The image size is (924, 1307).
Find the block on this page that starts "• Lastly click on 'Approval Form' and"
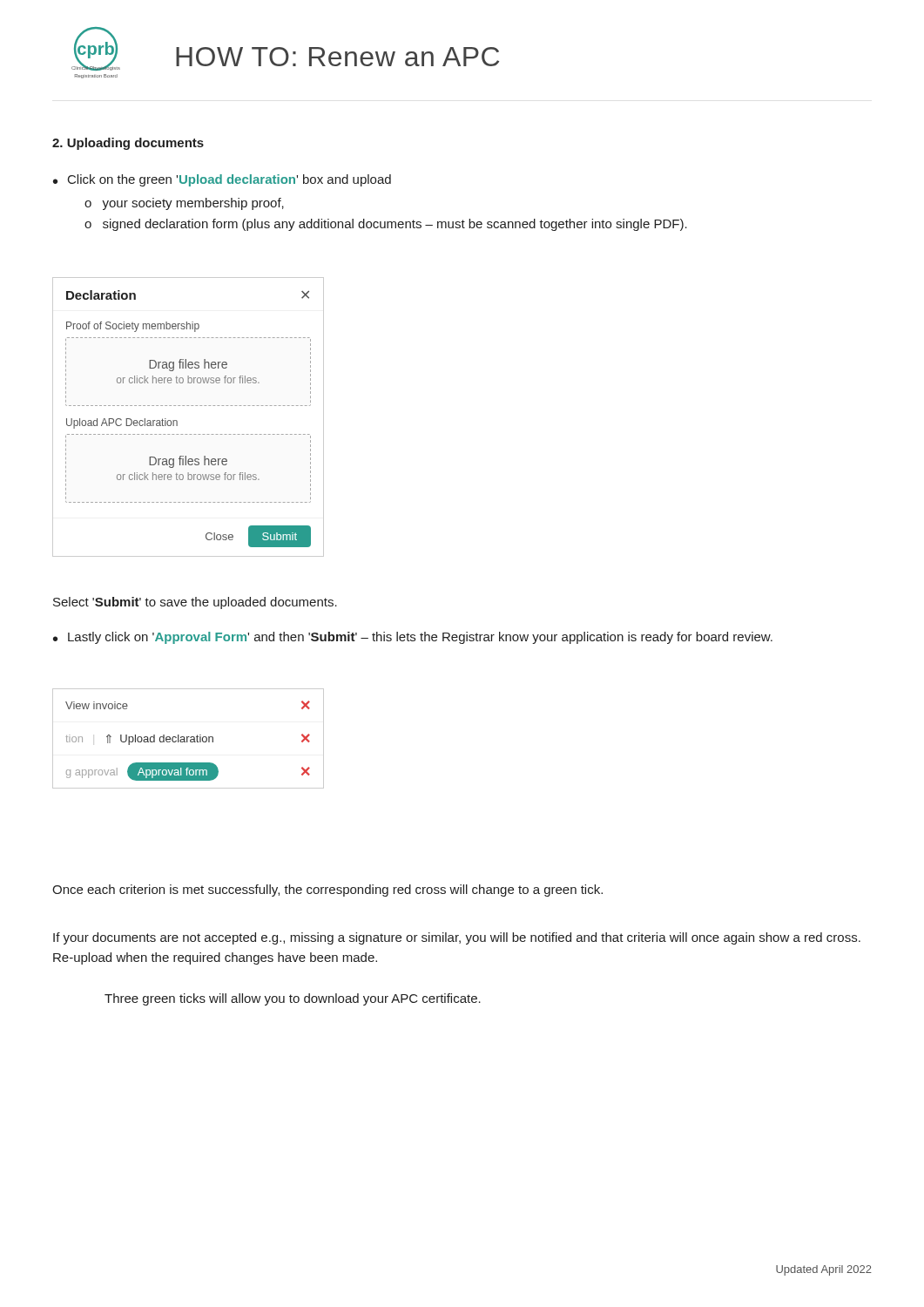413,639
